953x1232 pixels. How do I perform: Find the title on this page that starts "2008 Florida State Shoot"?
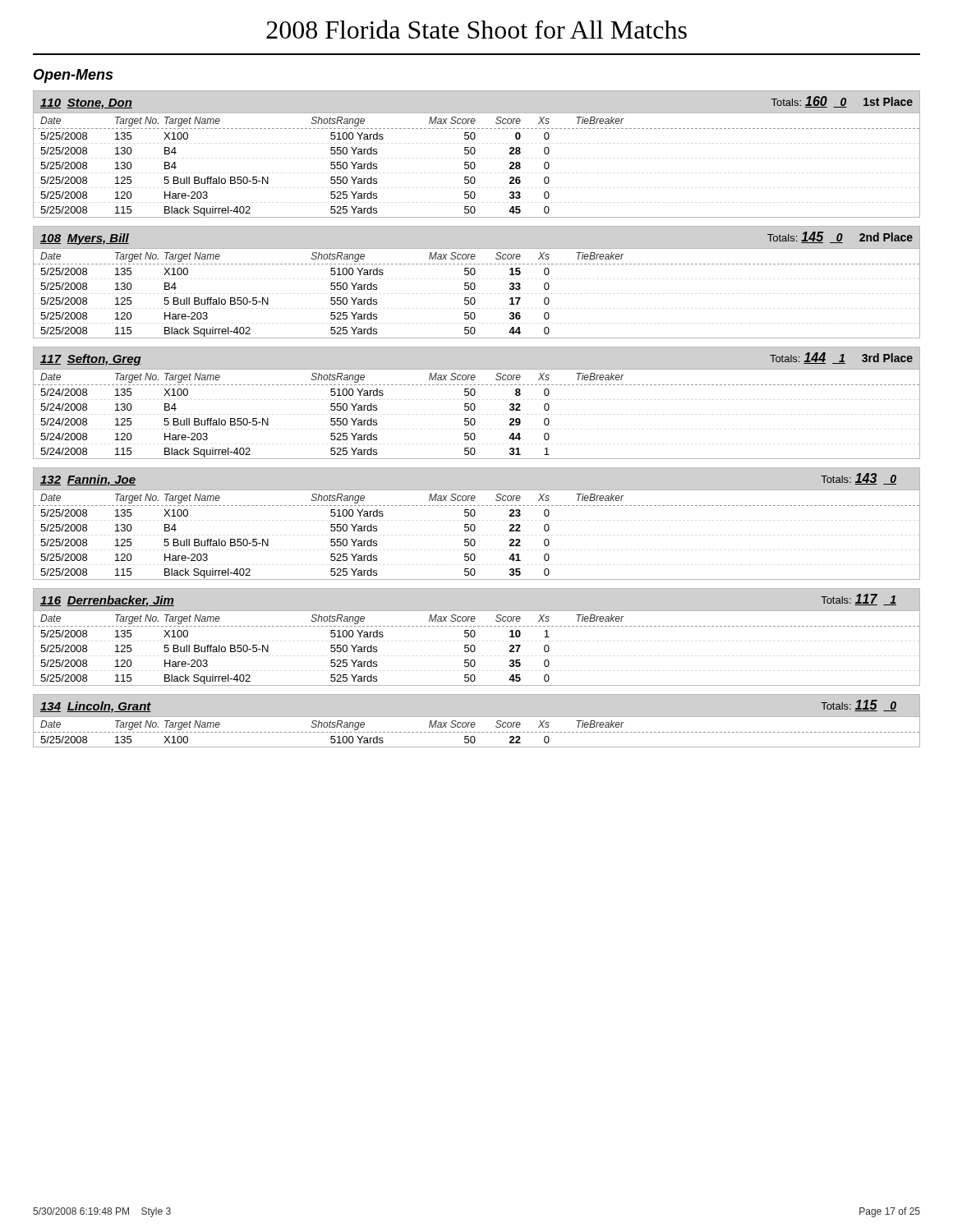476,30
